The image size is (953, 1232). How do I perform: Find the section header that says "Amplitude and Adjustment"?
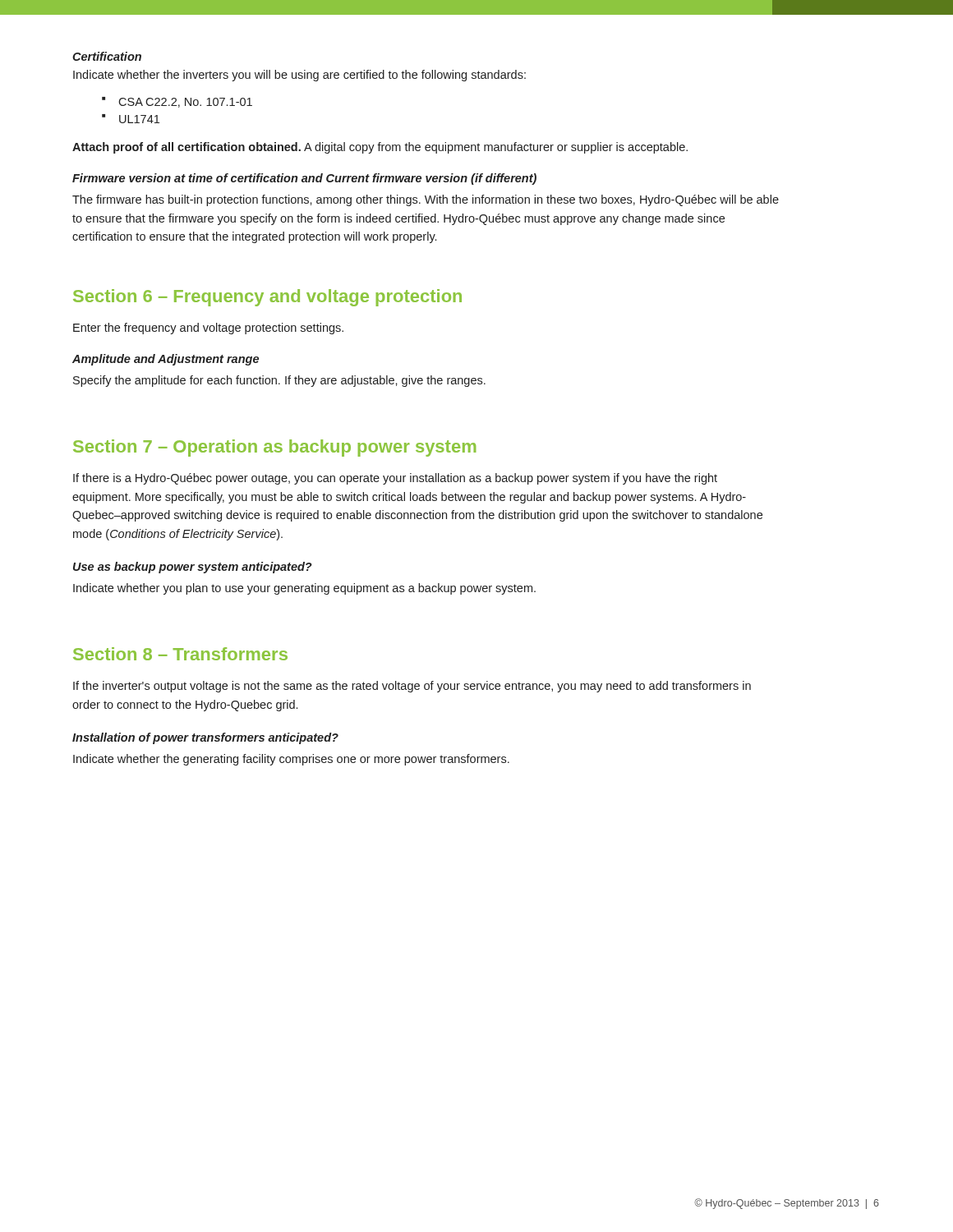tap(166, 359)
